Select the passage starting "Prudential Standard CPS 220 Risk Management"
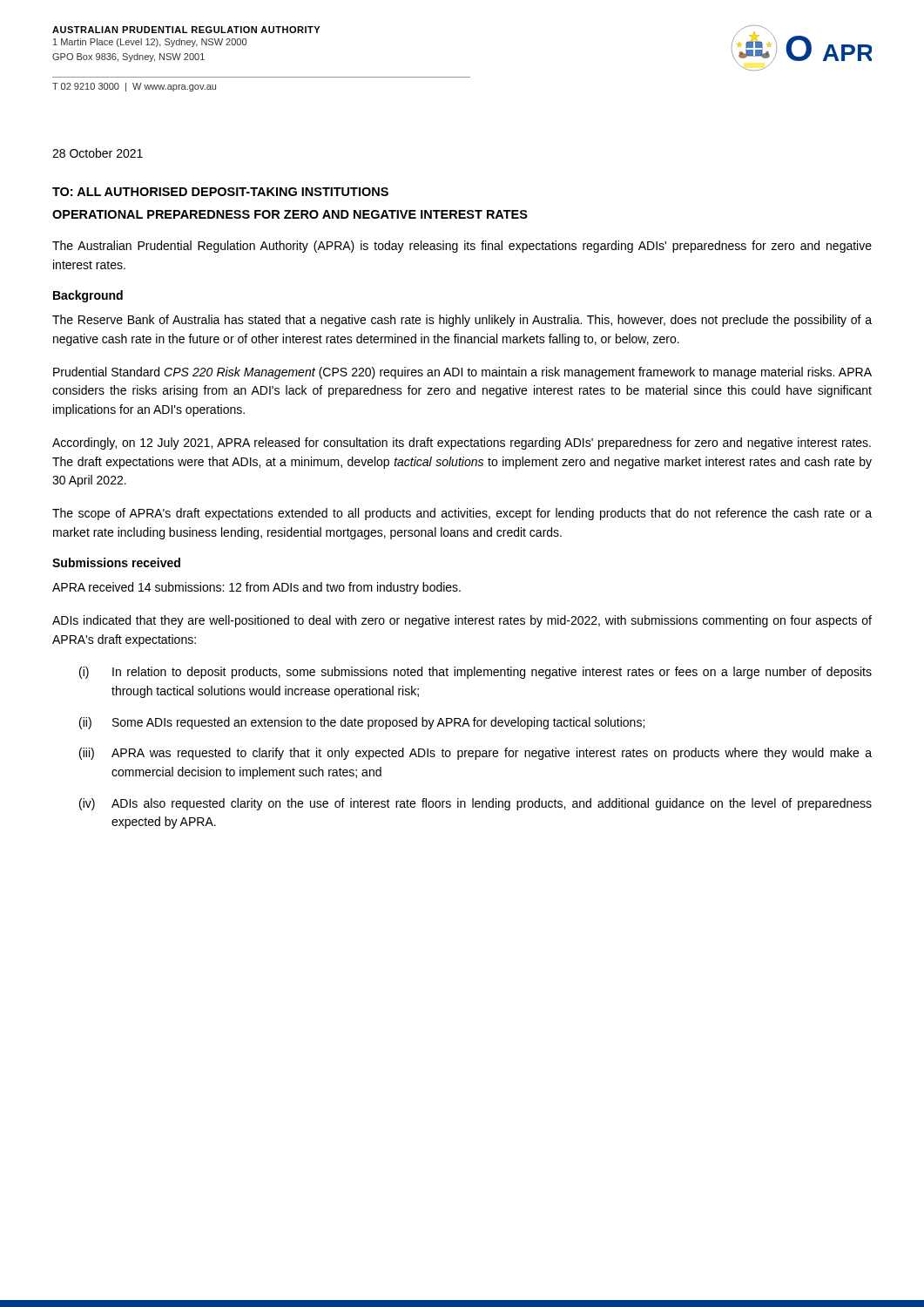 [462, 391]
